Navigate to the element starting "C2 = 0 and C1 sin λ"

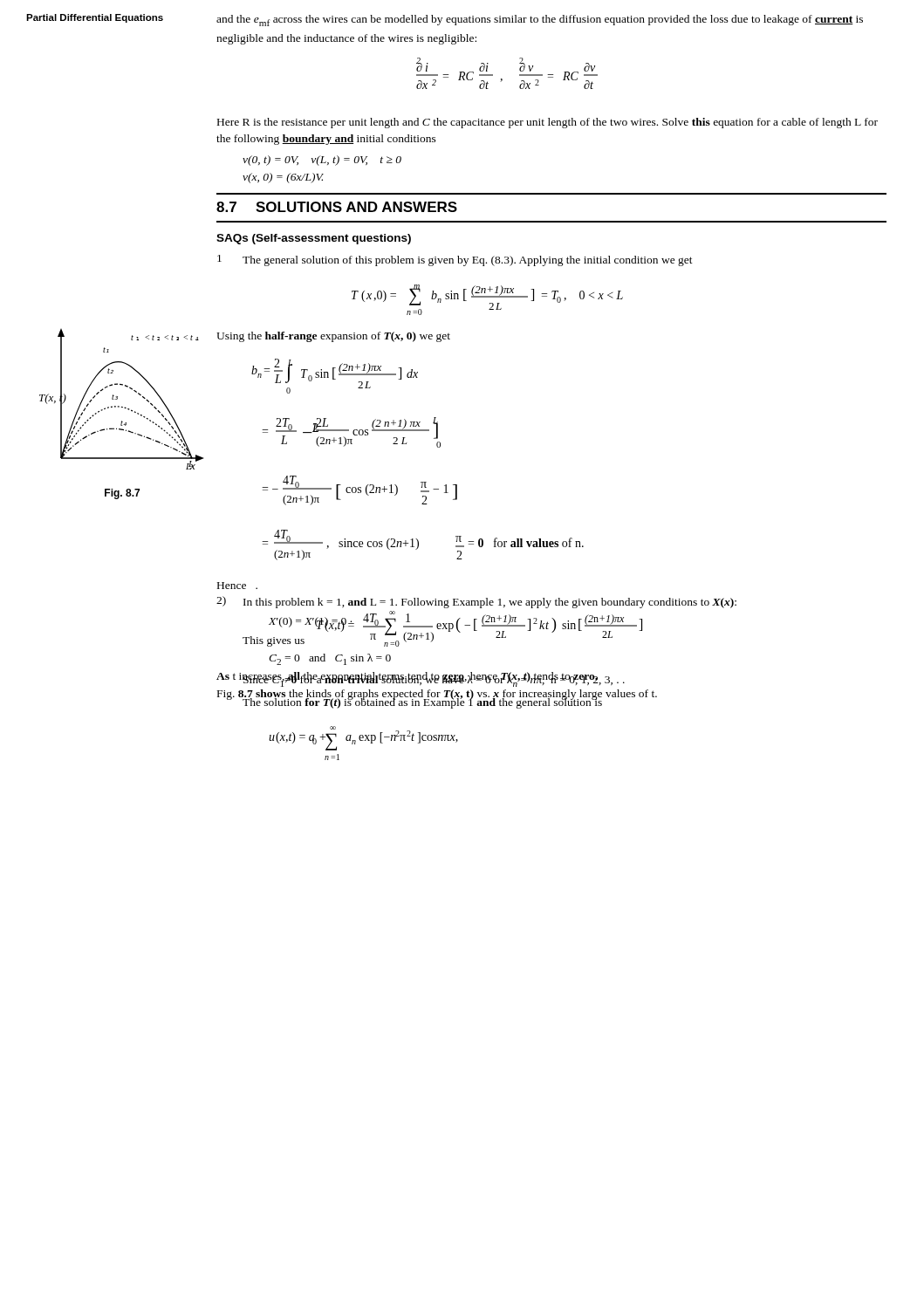tap(330, 658)
